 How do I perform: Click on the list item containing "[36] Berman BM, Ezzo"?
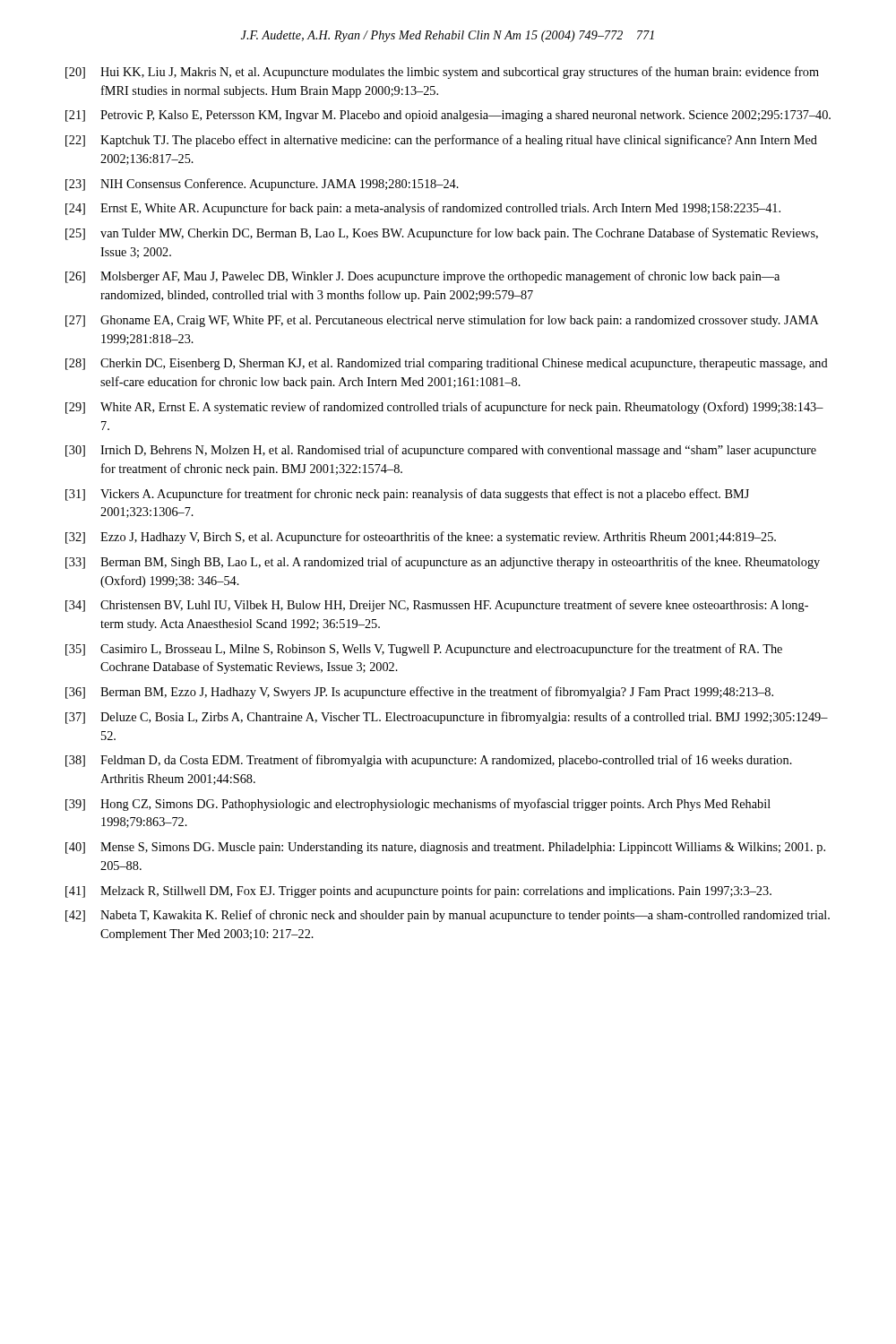pos(448,692)
